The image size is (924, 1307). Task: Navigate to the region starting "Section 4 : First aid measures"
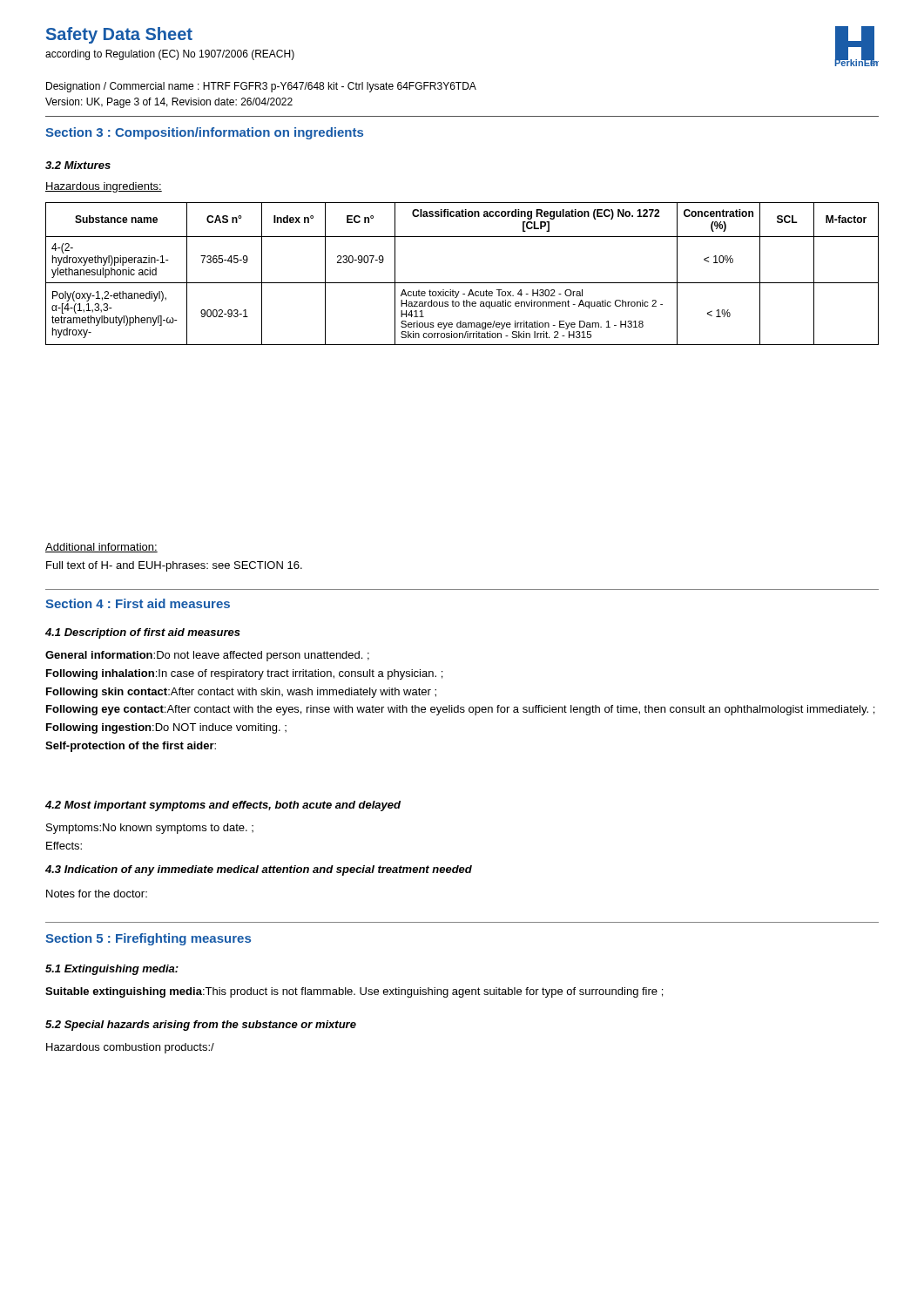point(138,603)
